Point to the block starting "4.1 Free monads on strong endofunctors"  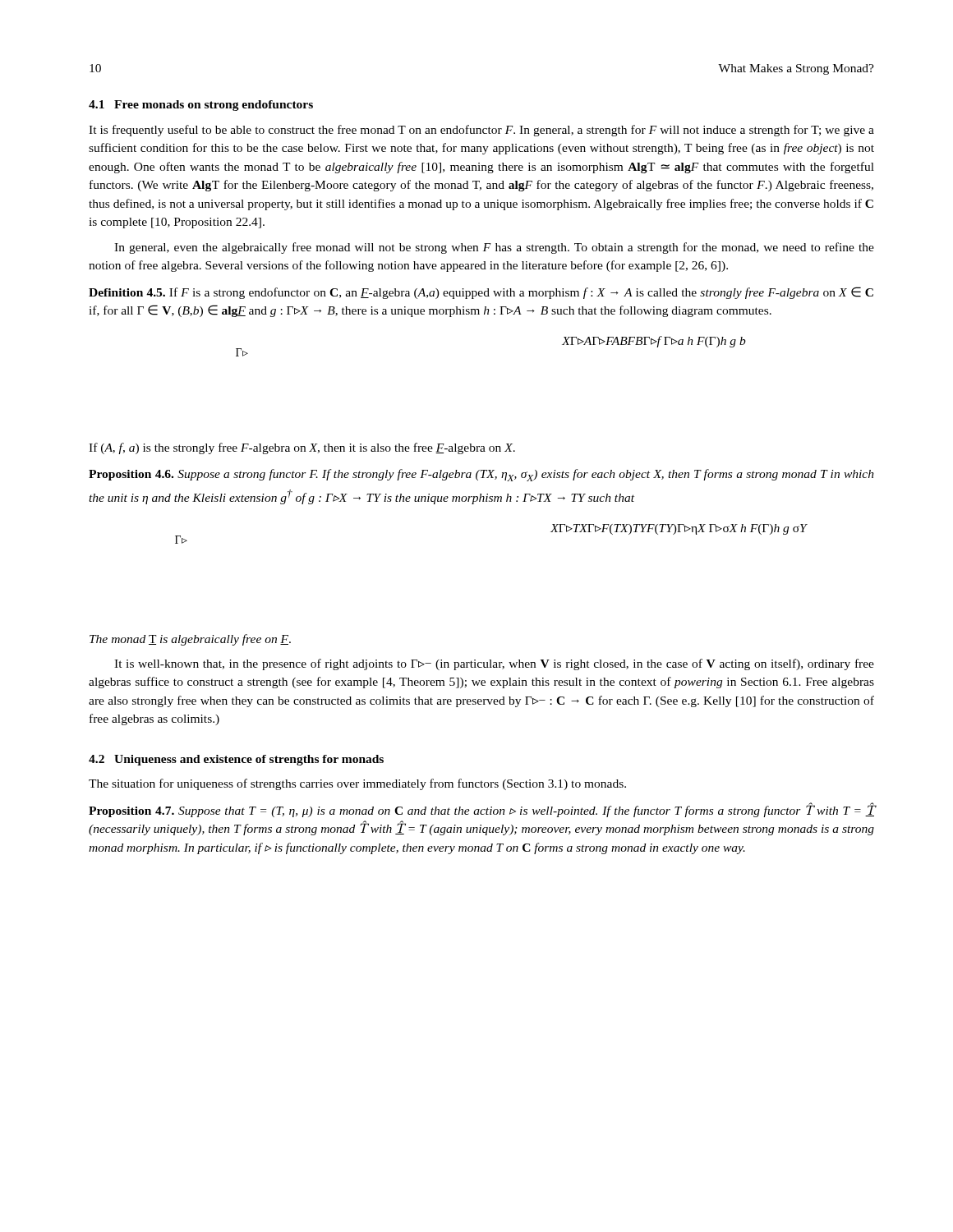201,104
